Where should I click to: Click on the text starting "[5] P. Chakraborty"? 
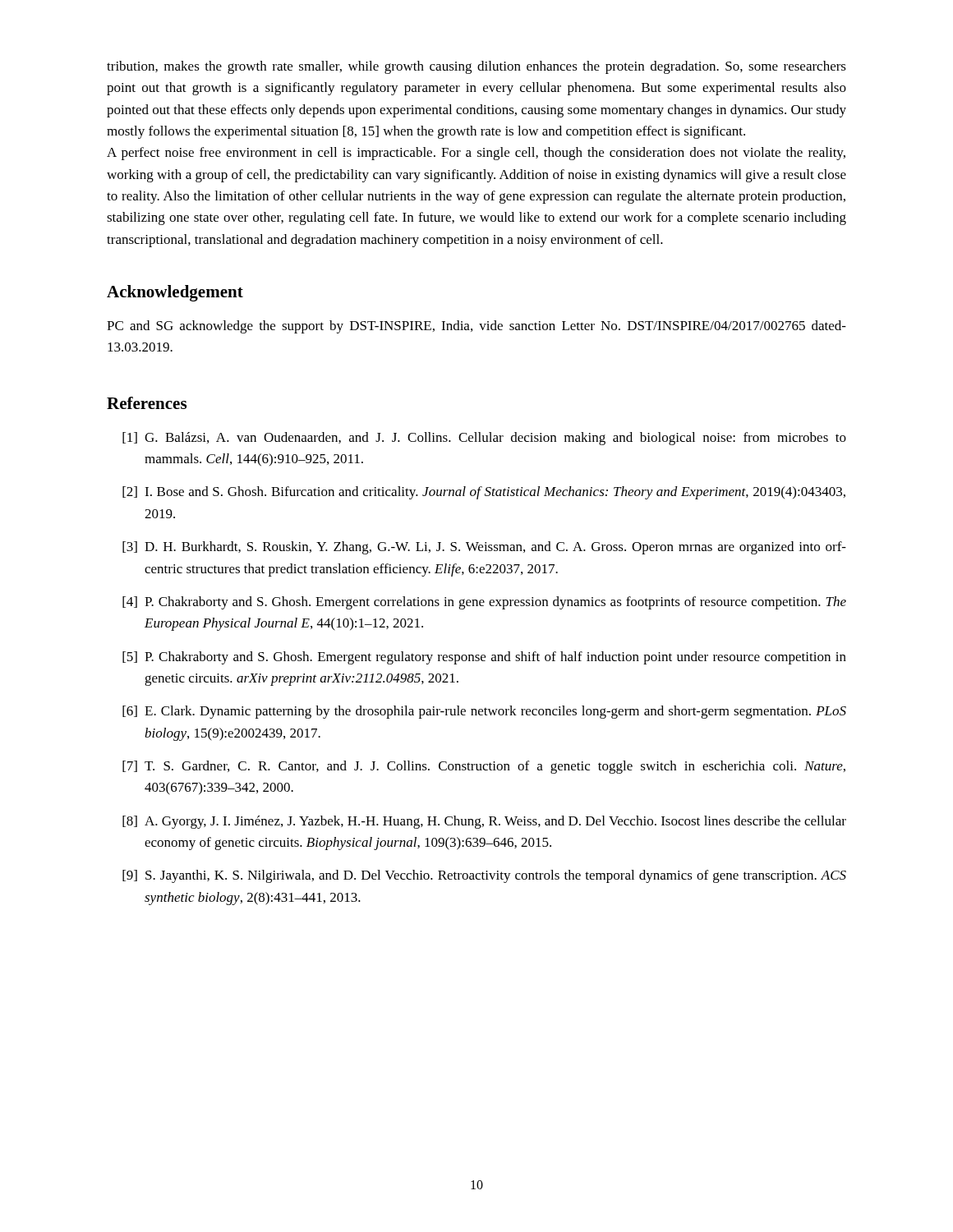(476, 668)
